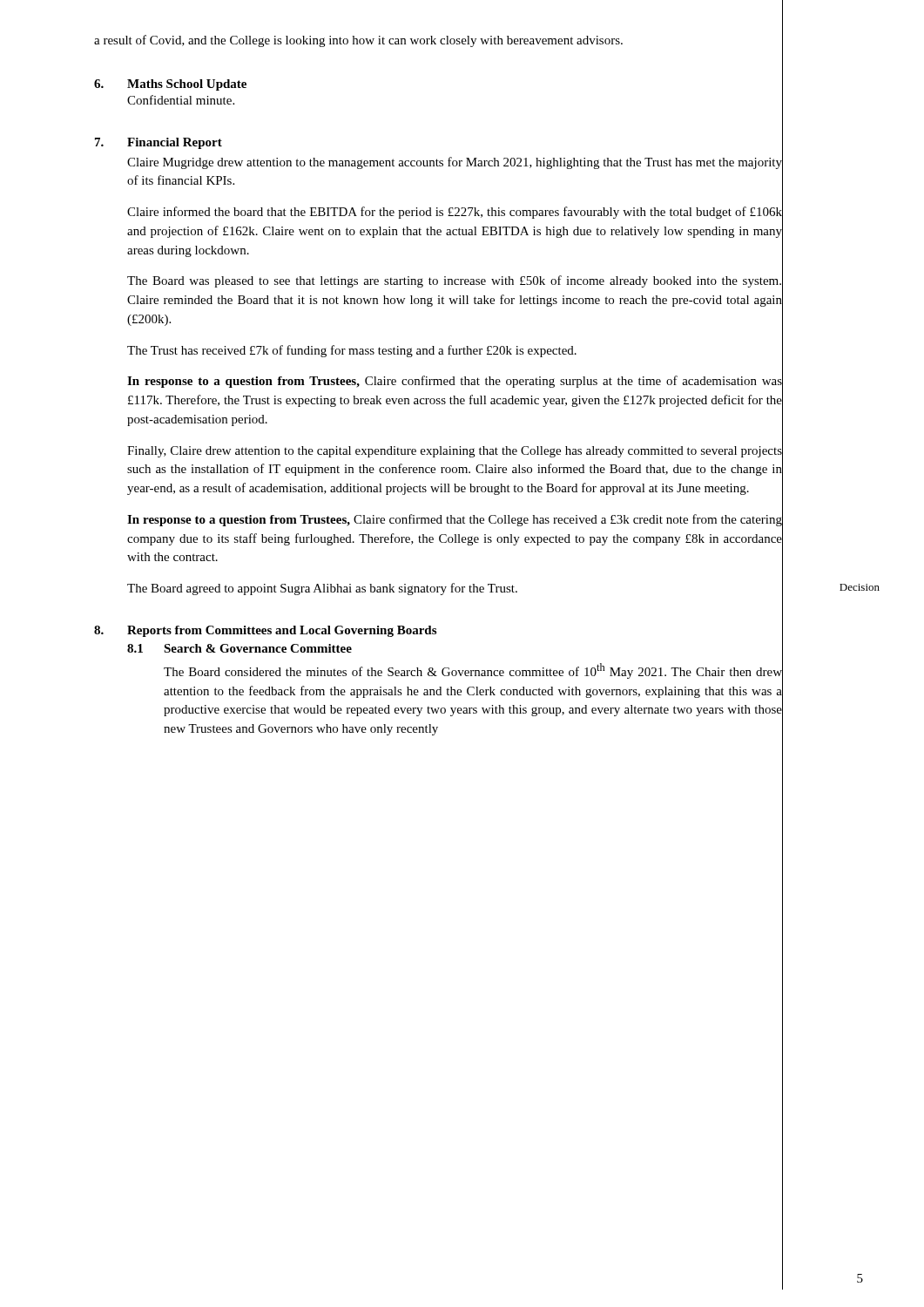Select the section header that reads "8. Reports from Committees and Local Governing"
This screenshot has height=1307, width=924.
click(265, 630)
